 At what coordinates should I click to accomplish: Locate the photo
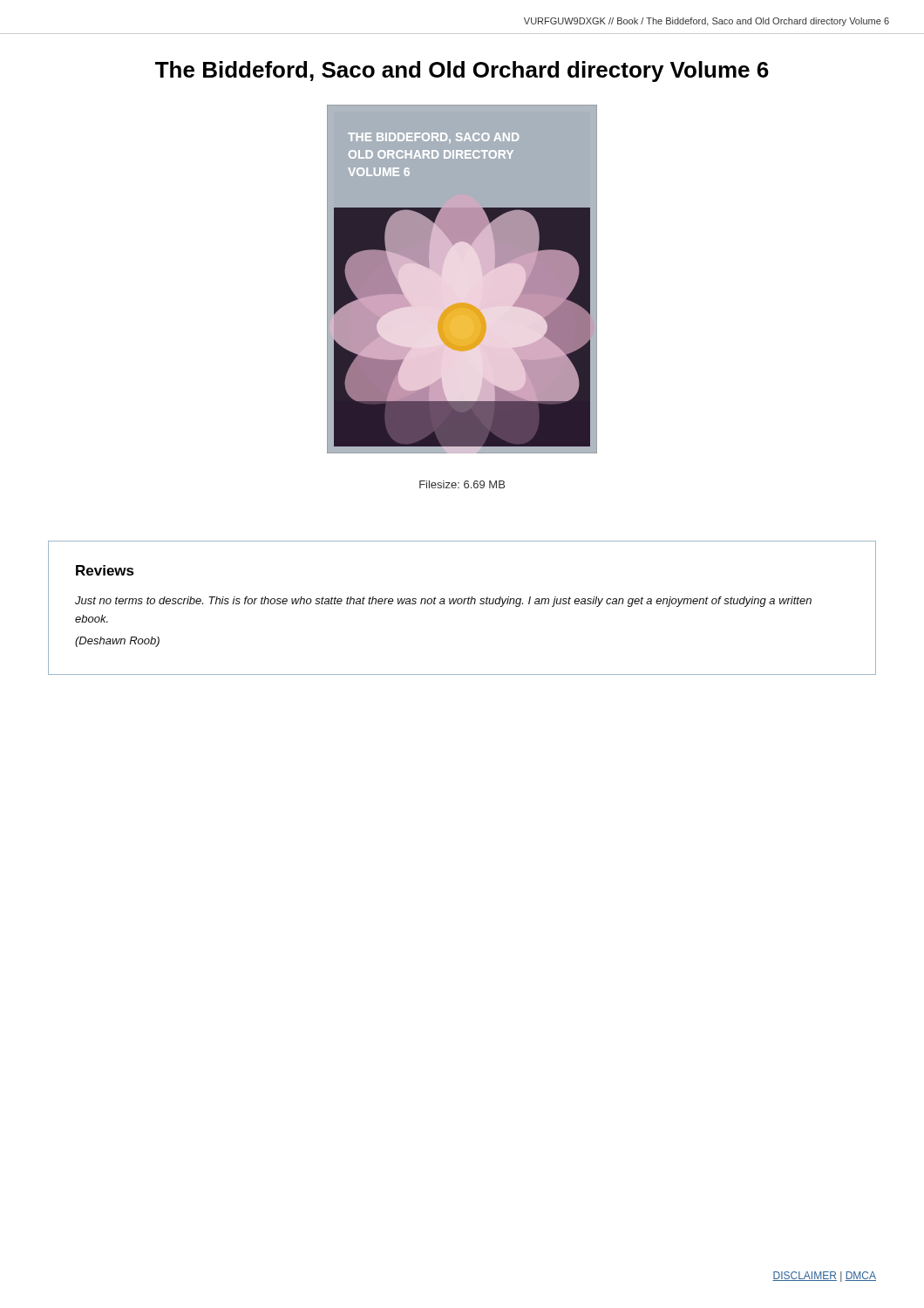click(x=462, y=279)
